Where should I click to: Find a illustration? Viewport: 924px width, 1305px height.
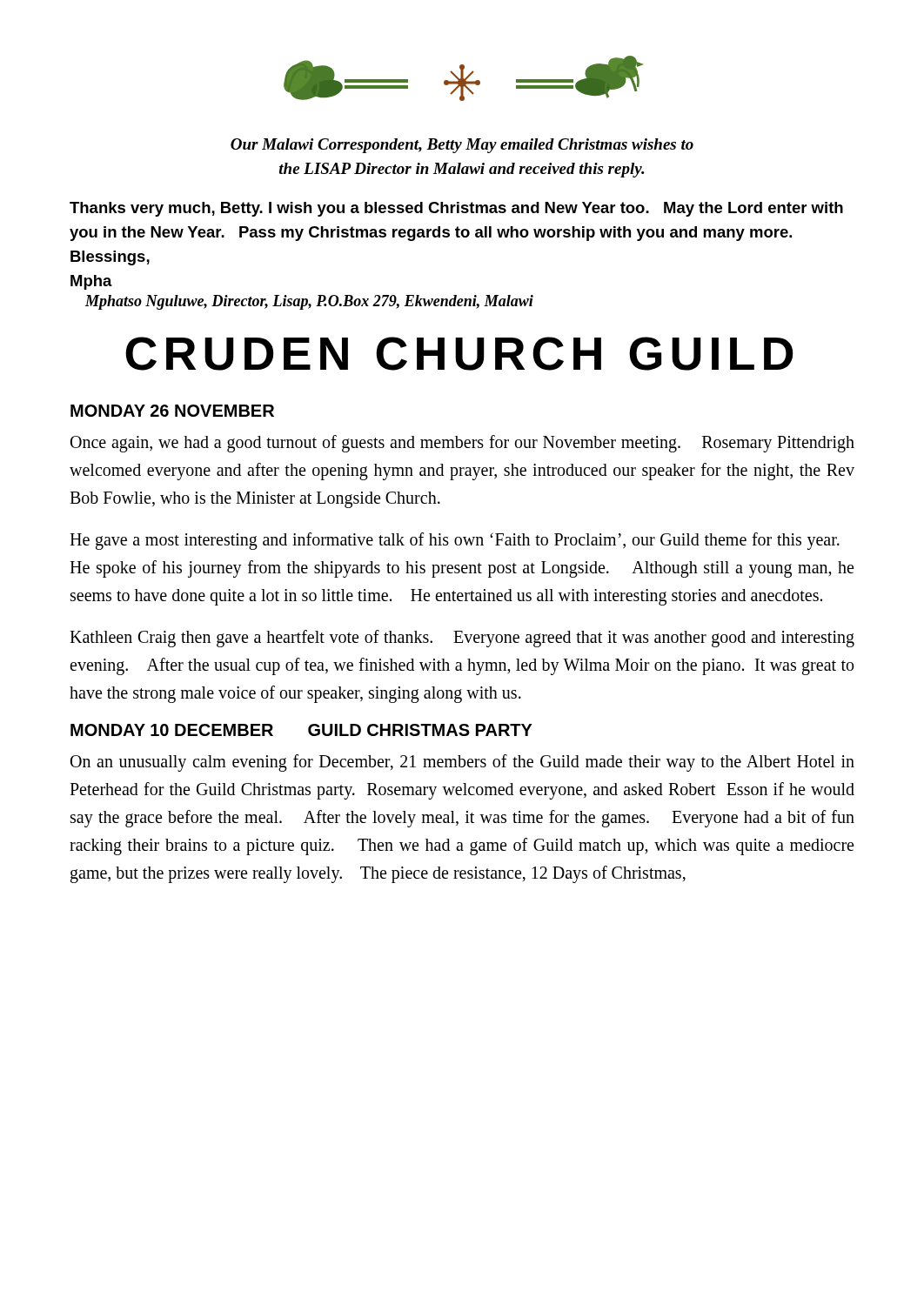462,76
